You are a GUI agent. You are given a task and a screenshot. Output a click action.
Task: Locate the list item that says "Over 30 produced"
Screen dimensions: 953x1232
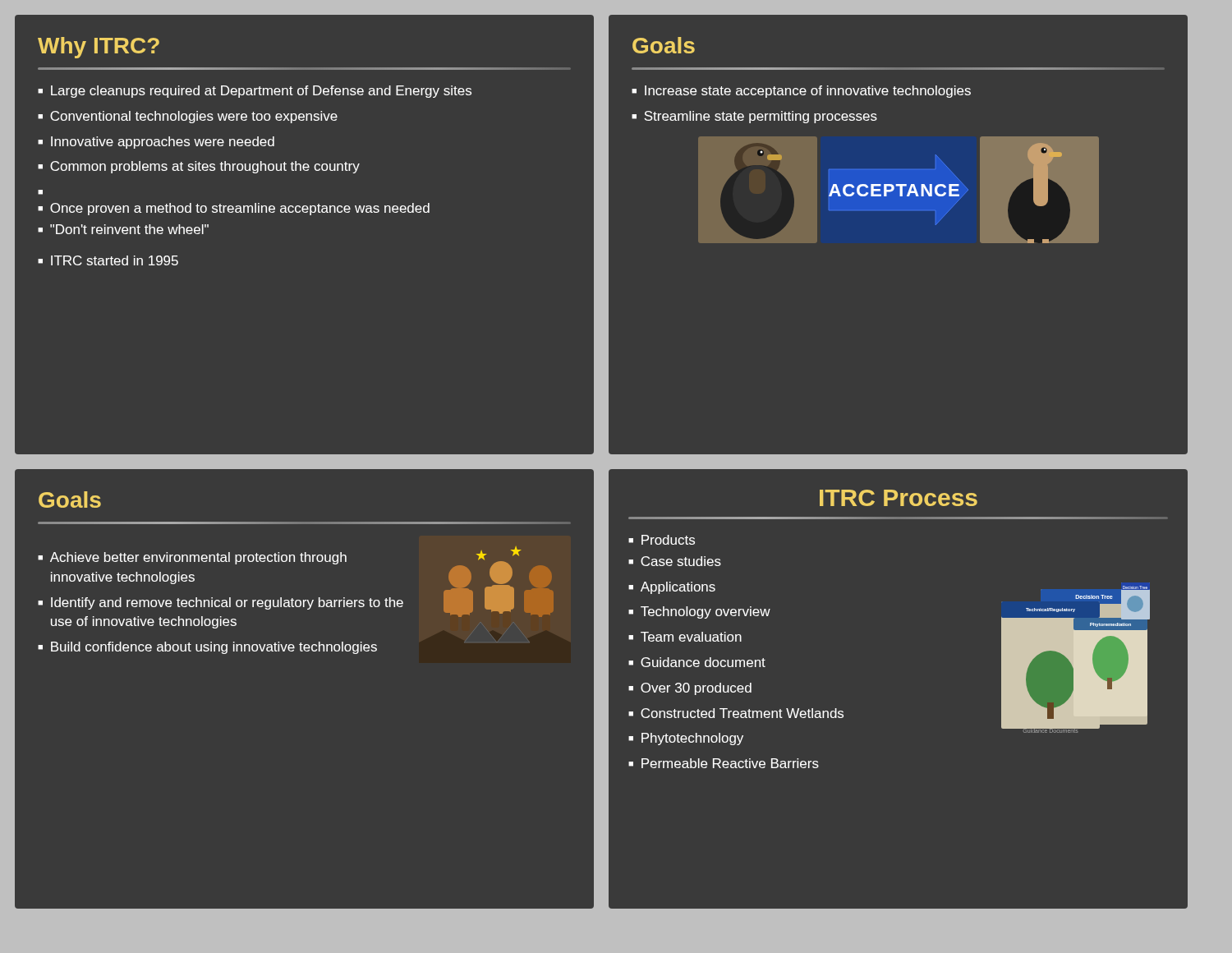696,688
